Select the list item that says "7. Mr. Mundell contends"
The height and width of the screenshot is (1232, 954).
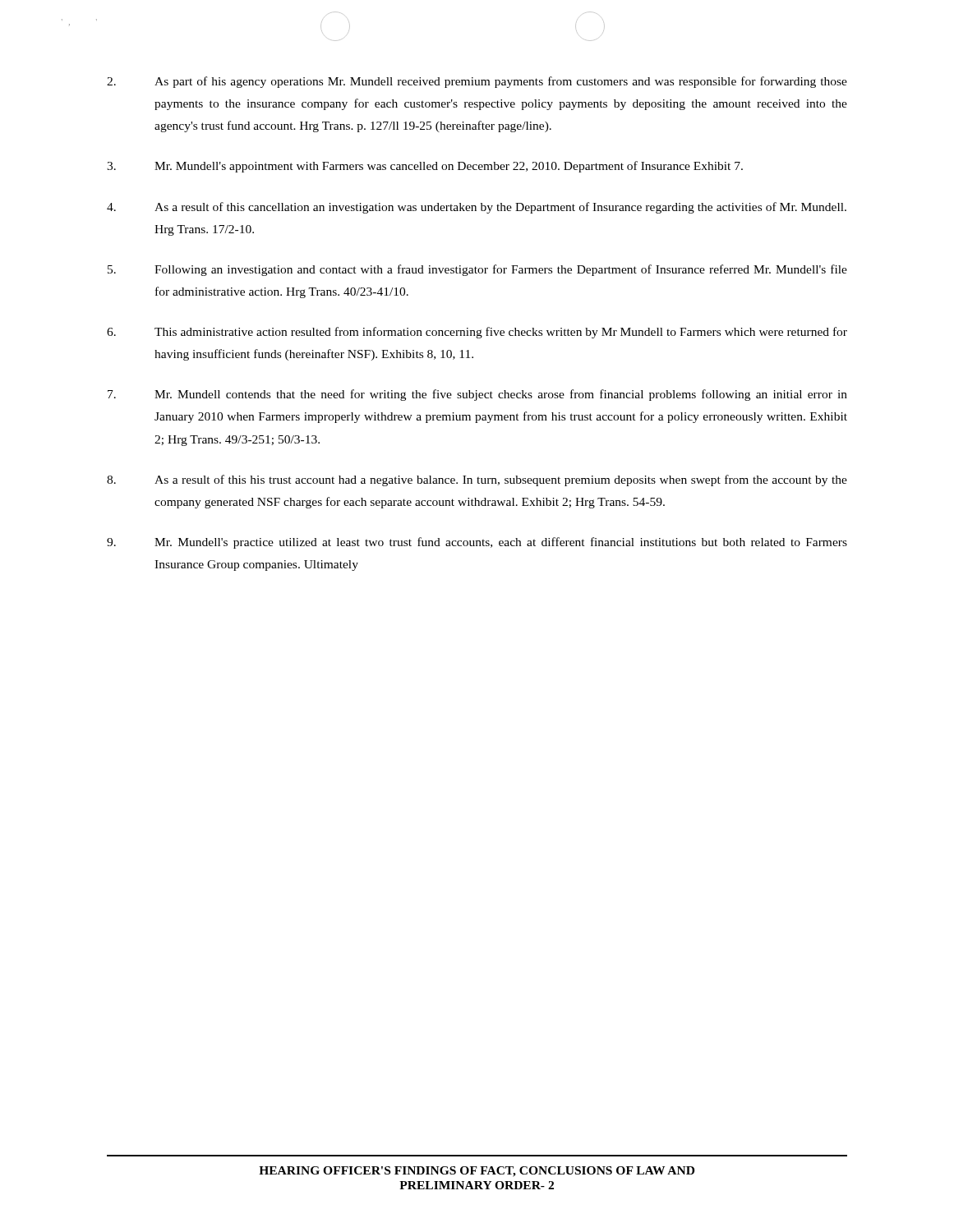(477, 416)
